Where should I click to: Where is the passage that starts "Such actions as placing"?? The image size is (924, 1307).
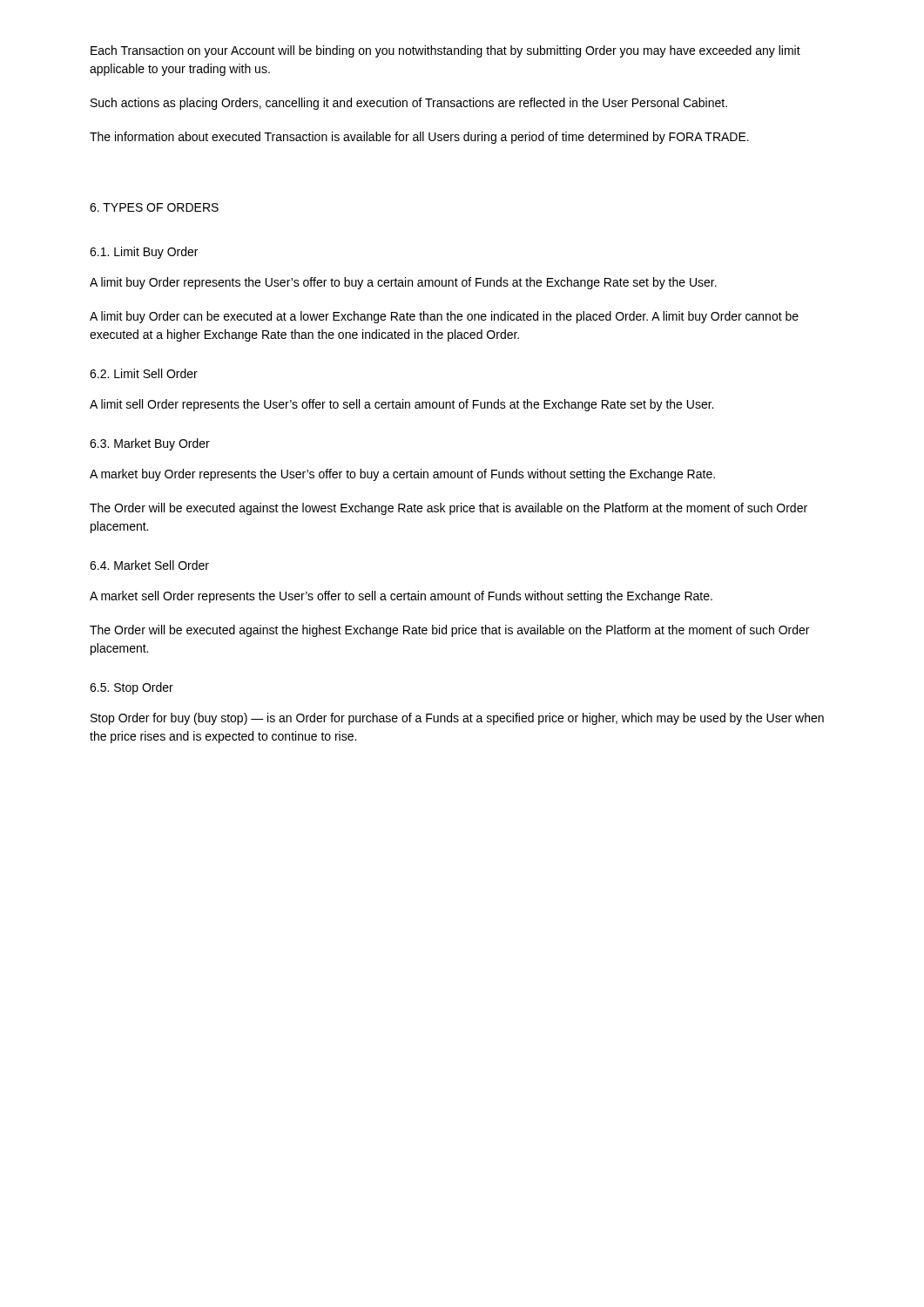(x=409, y=103)
